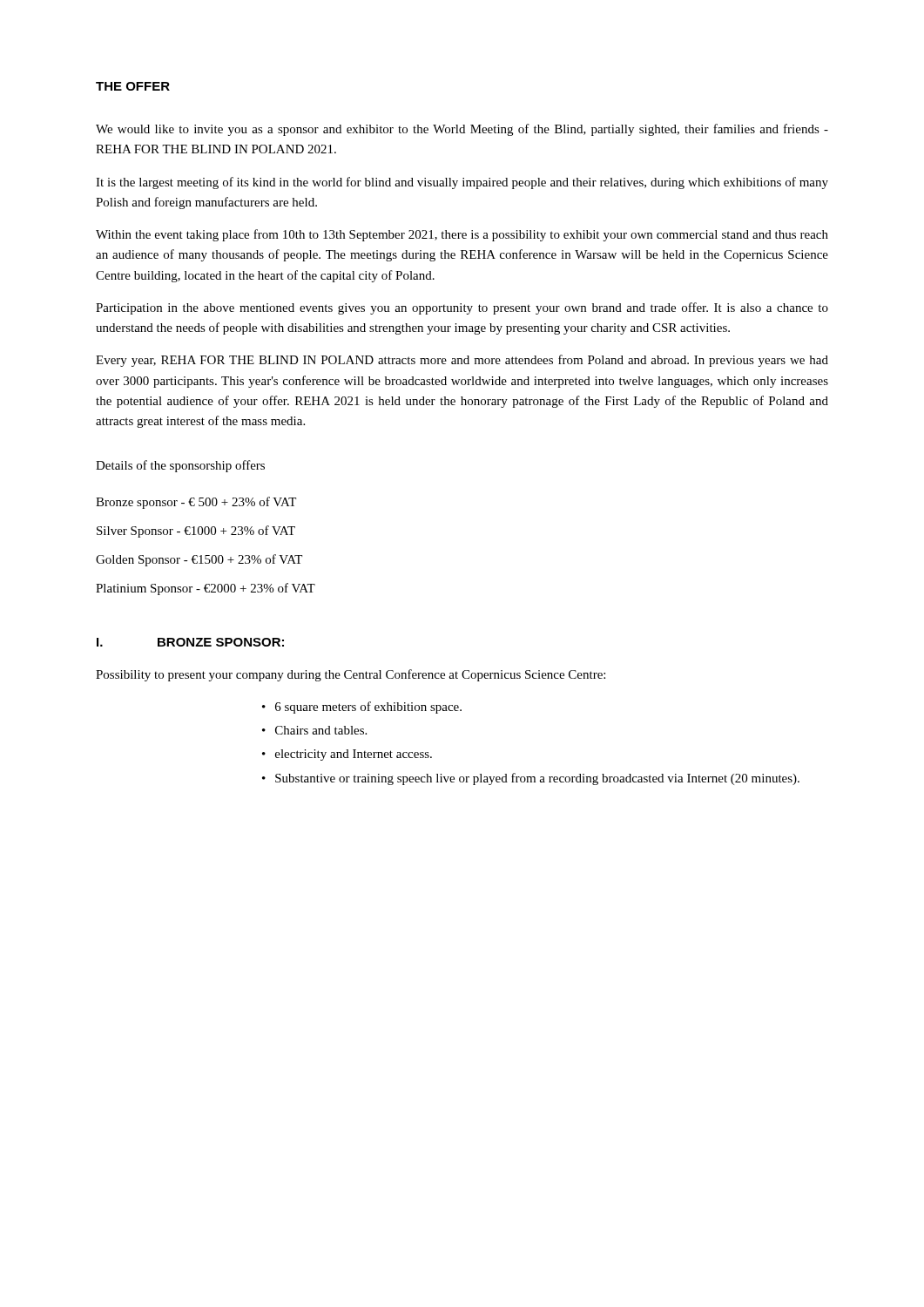Click where it says "Silver Sponsor - €1000 + 23% of VAT"

click(x=196, y=530)
